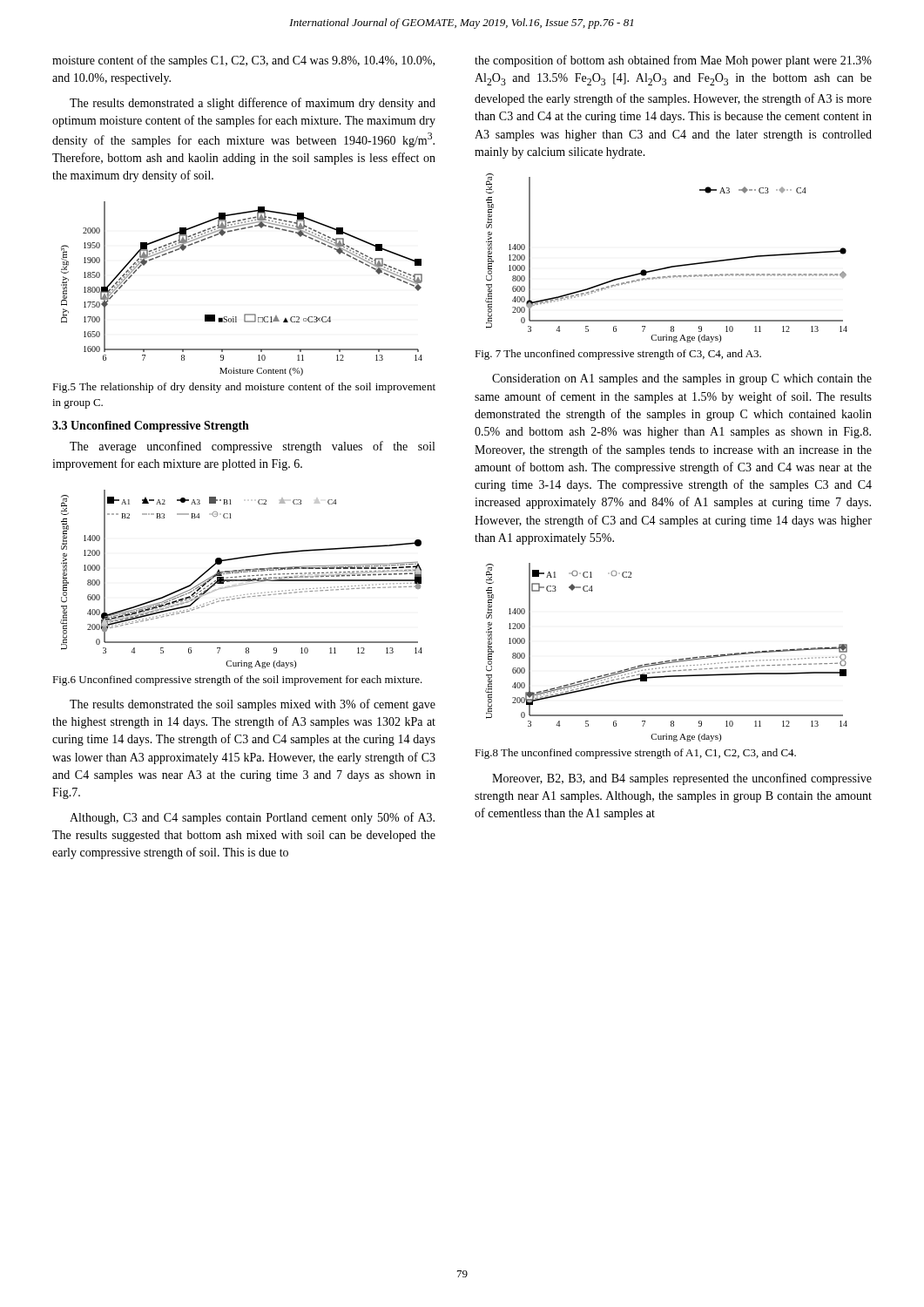Click the passage that begins "The results demonstrated the soil samples mixed"

[x=244, y=779]
